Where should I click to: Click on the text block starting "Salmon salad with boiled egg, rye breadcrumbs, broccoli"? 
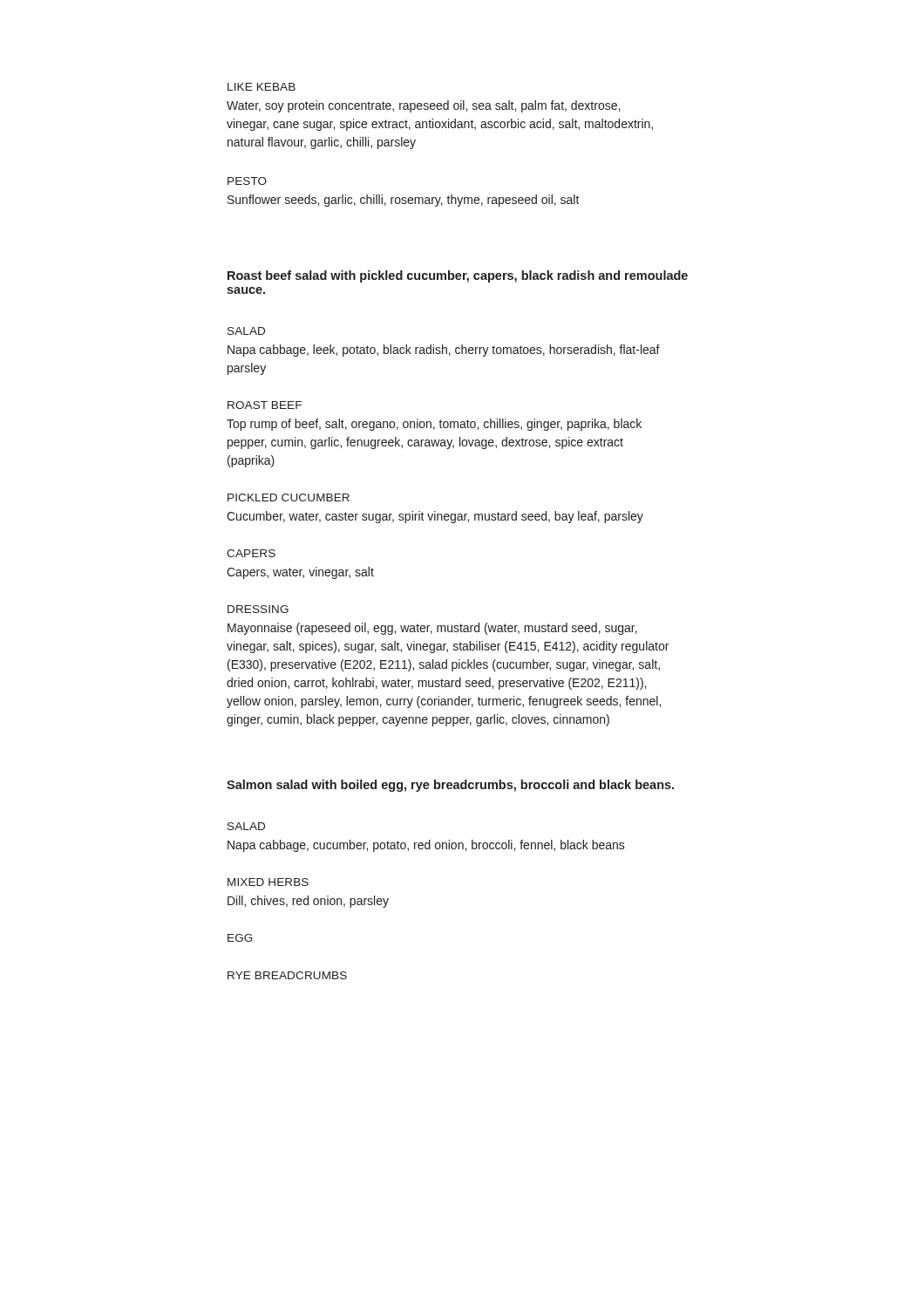tap(451, 785)
